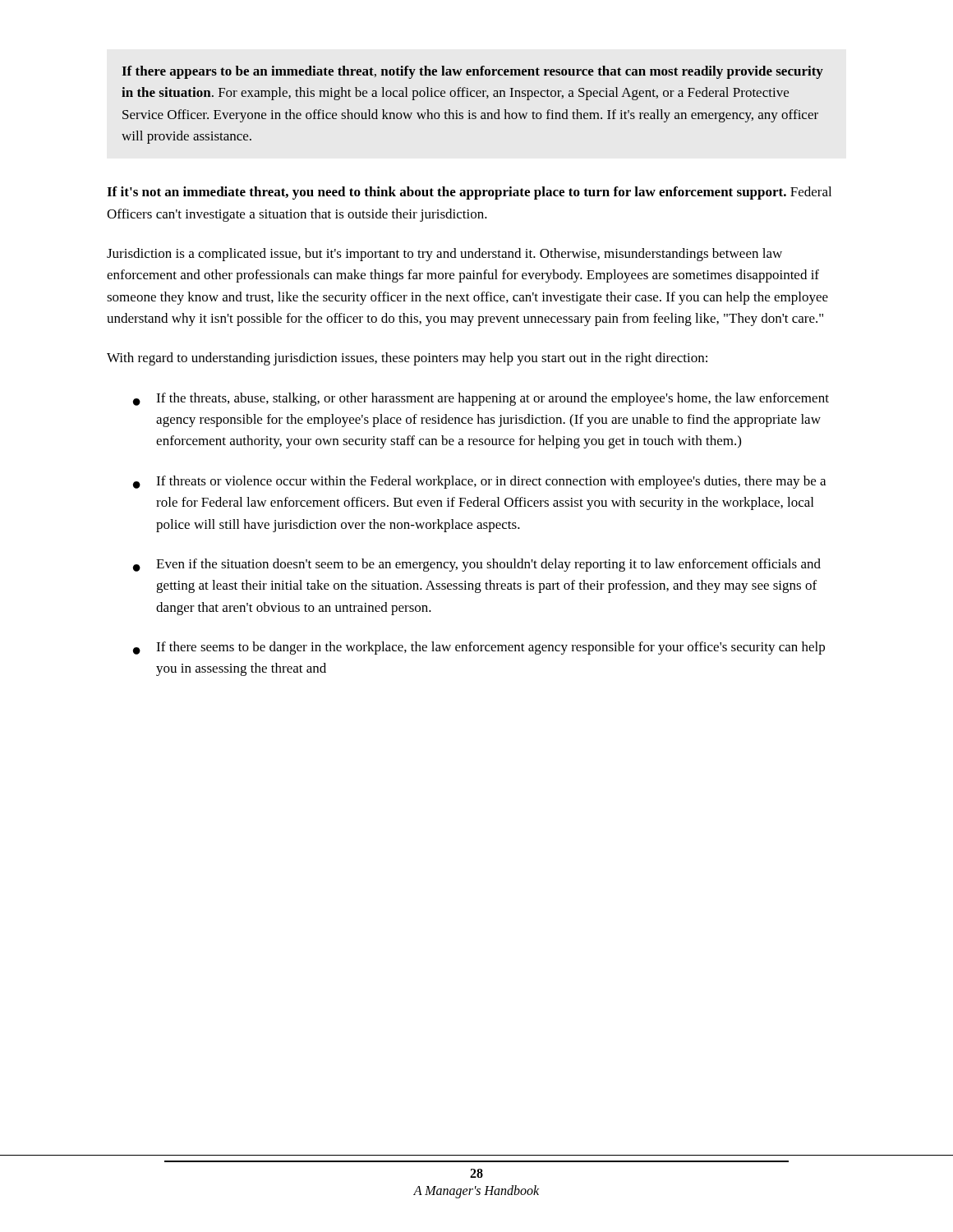Click on the text starting "If there appears to be"

(x=472, y=103)
